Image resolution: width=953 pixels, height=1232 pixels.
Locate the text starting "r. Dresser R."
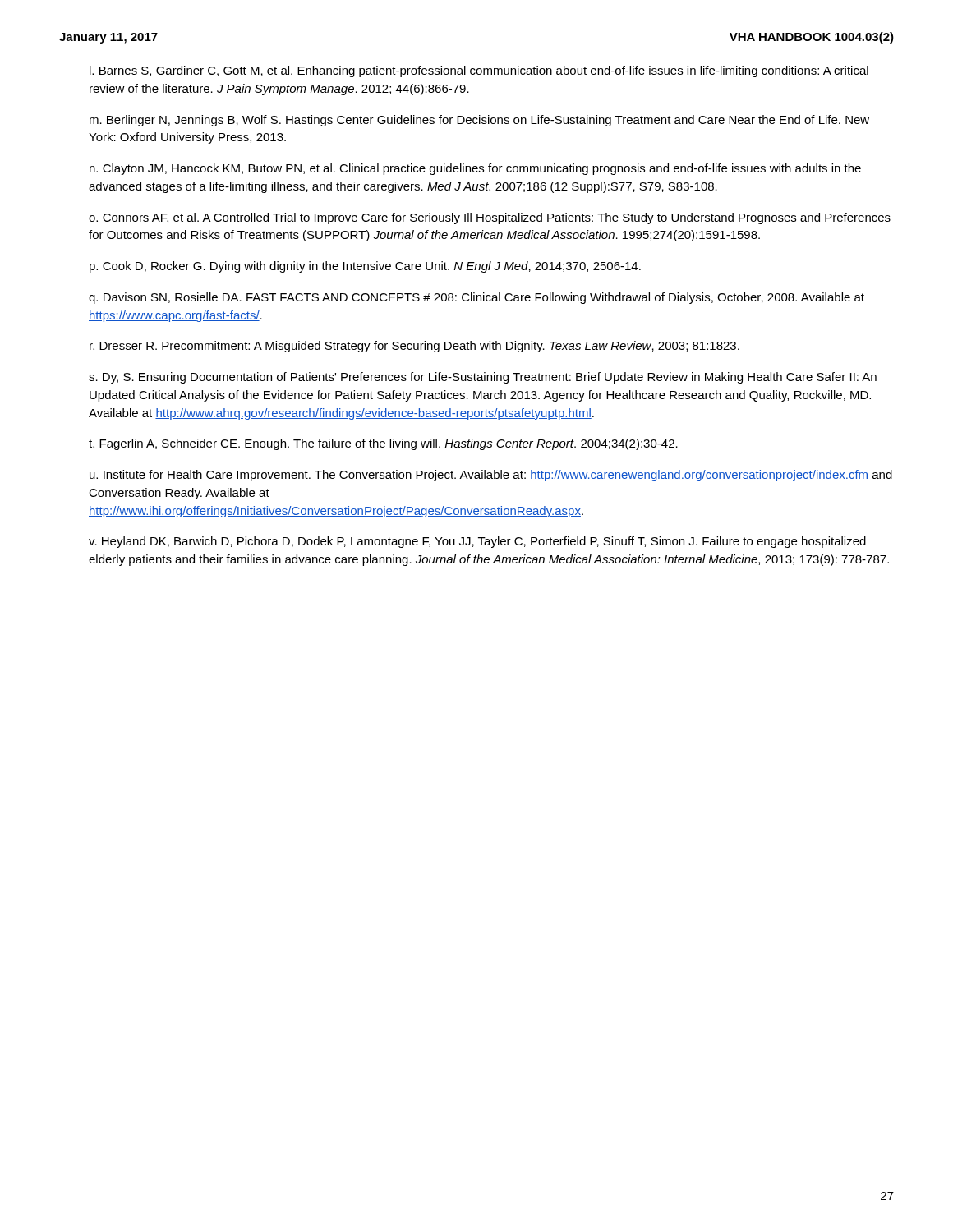[476, 346]
